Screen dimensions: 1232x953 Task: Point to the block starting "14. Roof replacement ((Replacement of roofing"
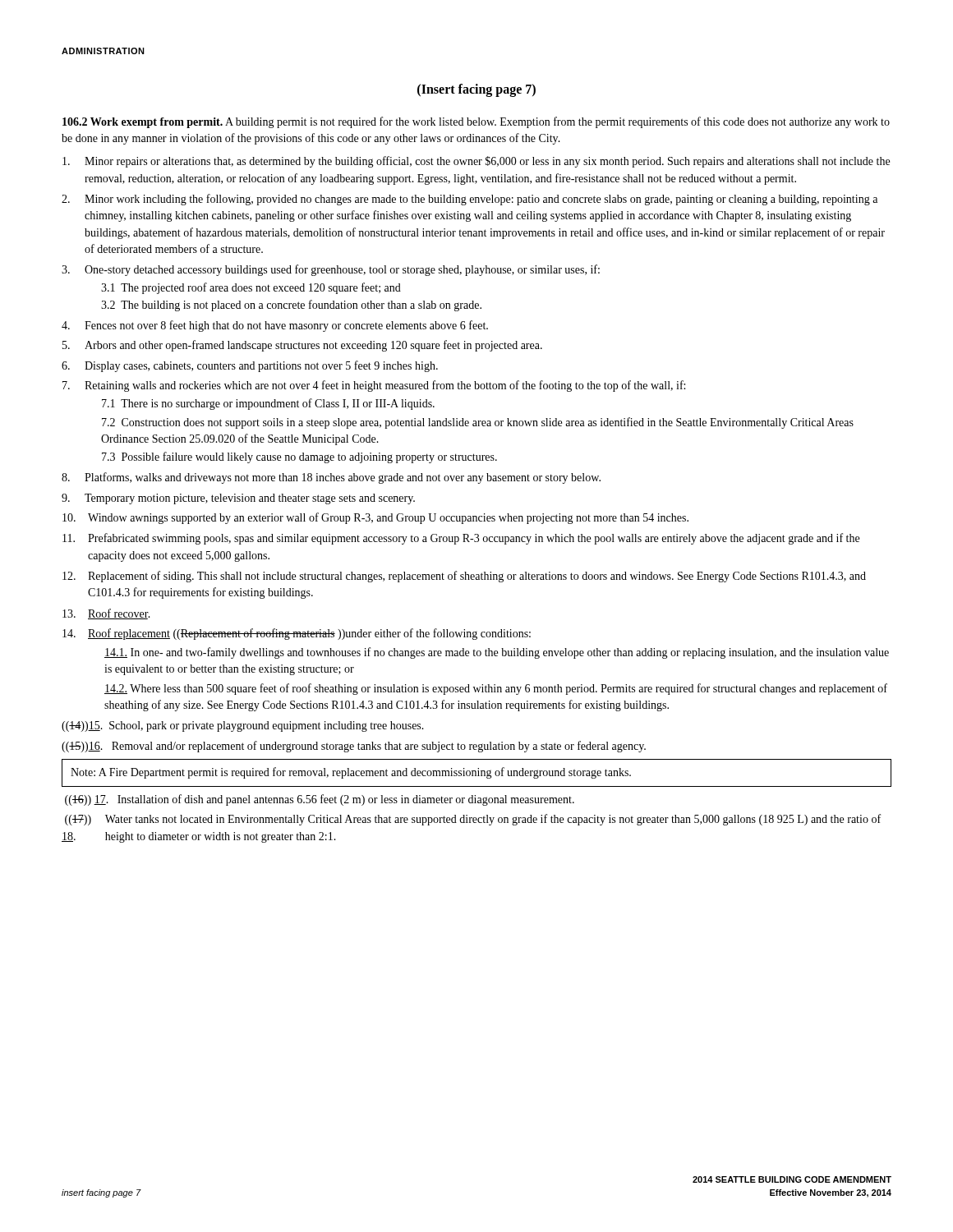pos(297,634)
